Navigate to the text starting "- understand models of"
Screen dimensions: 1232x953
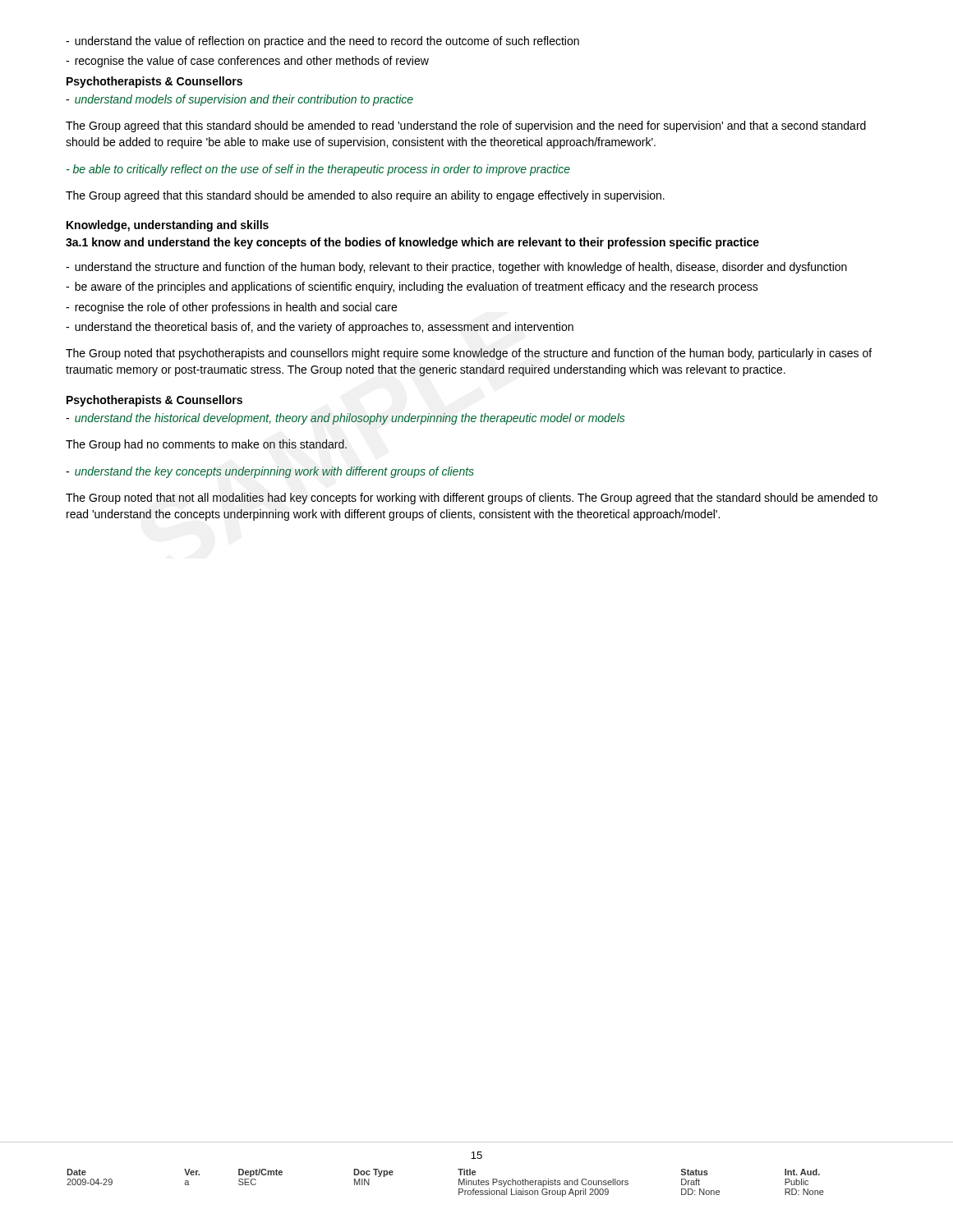[x=240, y=99]
